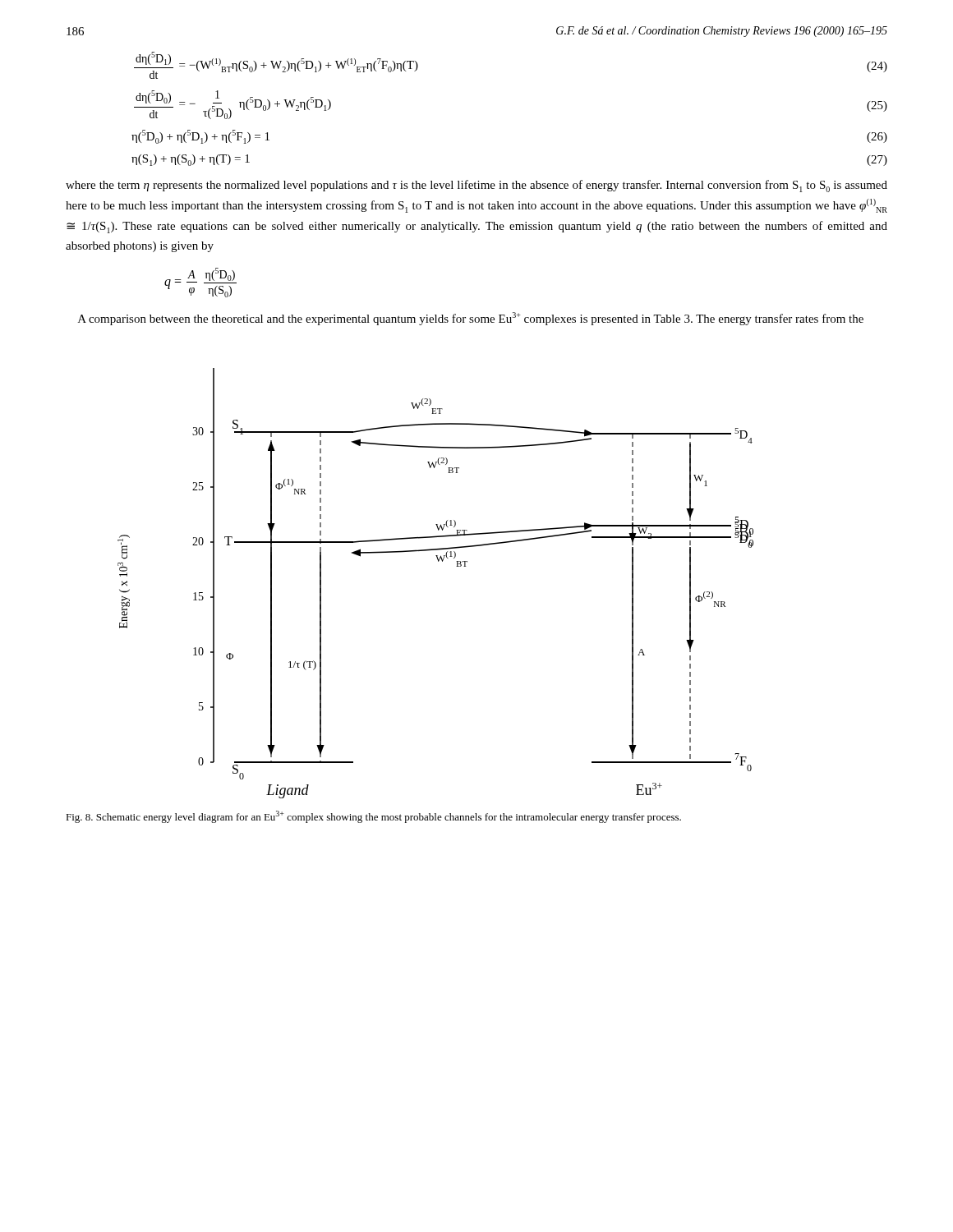Select the text block starting "Fig. 8. Schematic energy level diagram for"
953x1232 pixels.
click(x=476, y=817)
